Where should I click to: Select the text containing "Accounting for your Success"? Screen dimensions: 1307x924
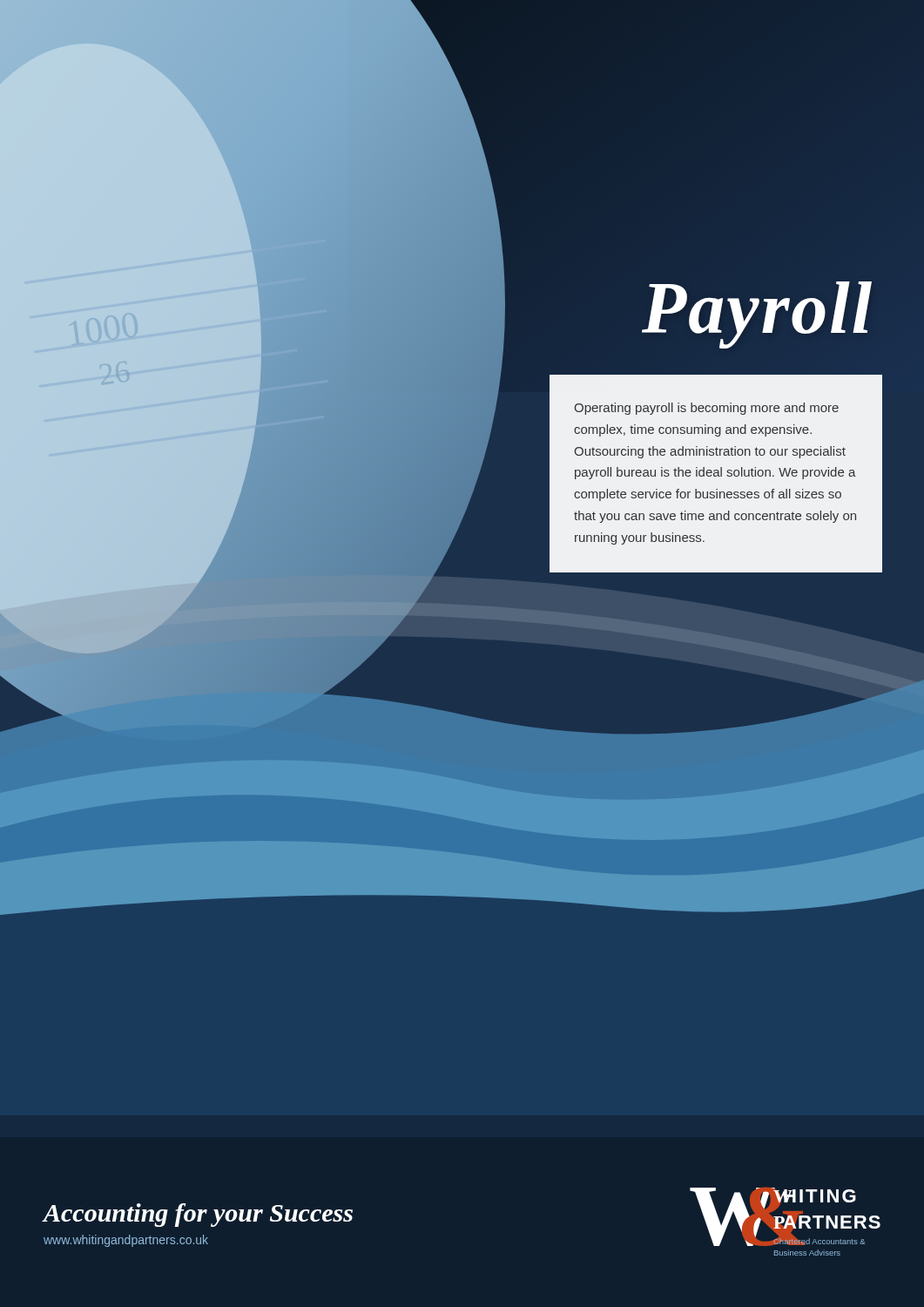(x=198, y=1212)
